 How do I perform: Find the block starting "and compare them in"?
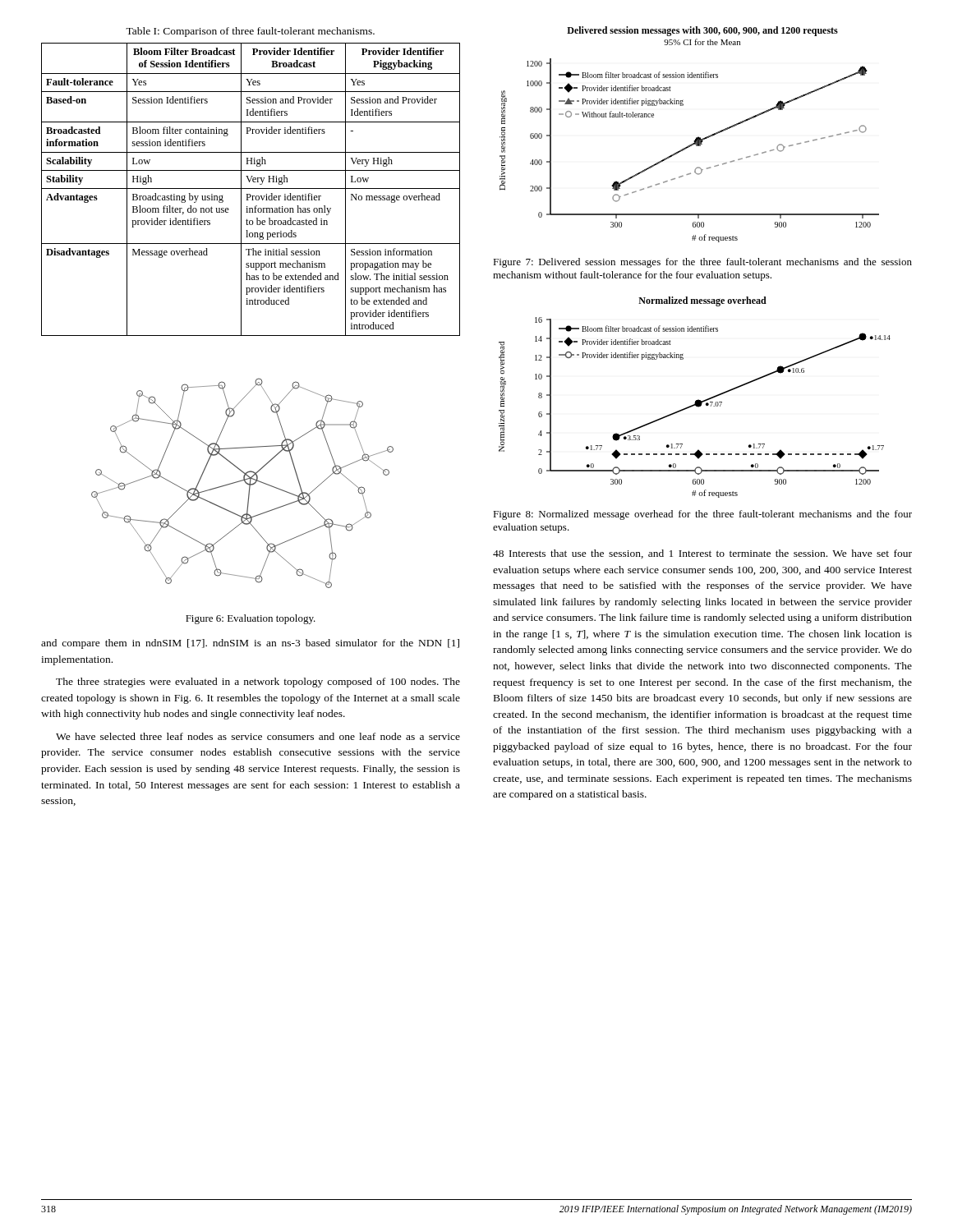251,651
